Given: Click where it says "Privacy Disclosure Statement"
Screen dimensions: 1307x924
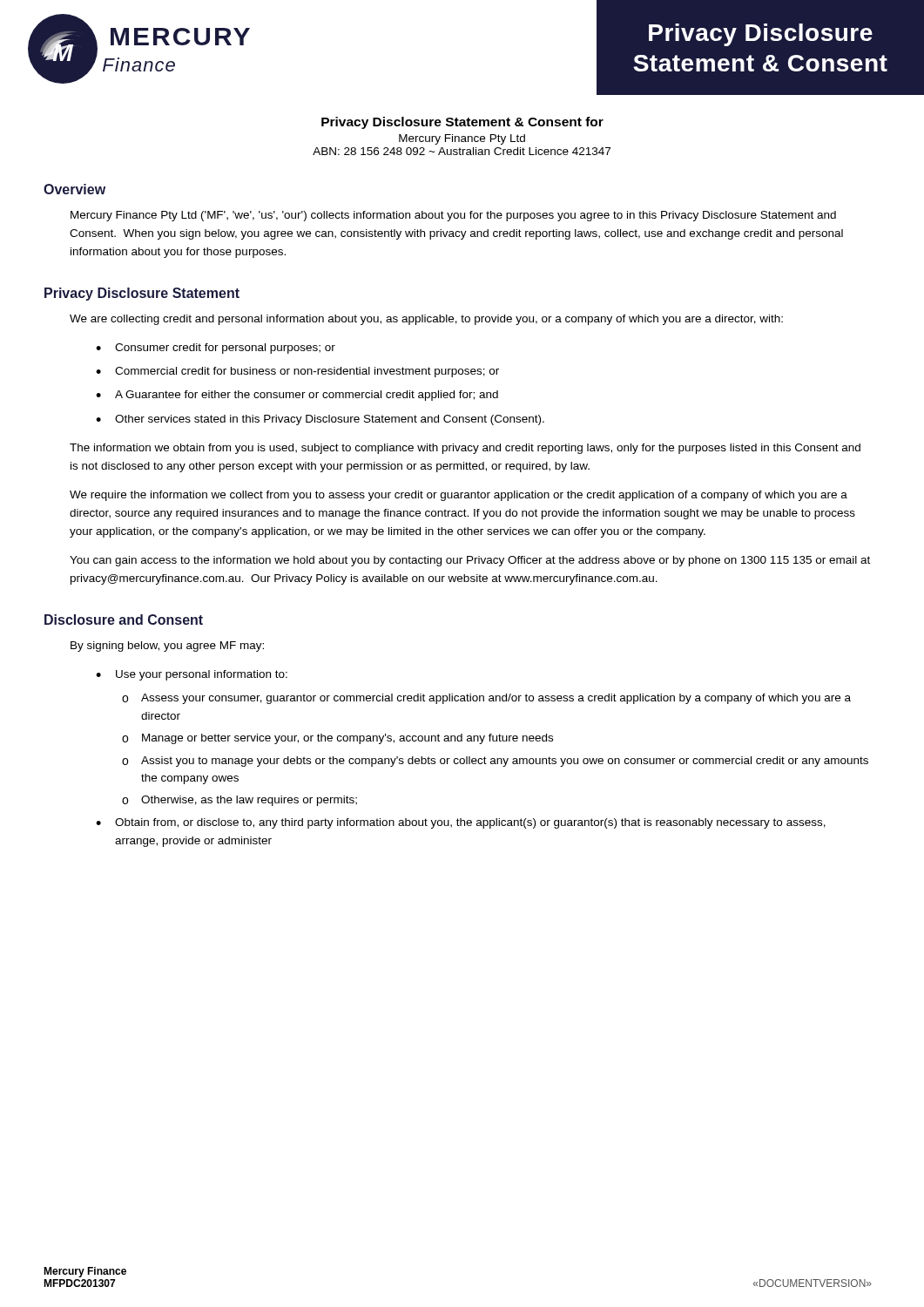Looking at the screenshot, I should 142,293.
